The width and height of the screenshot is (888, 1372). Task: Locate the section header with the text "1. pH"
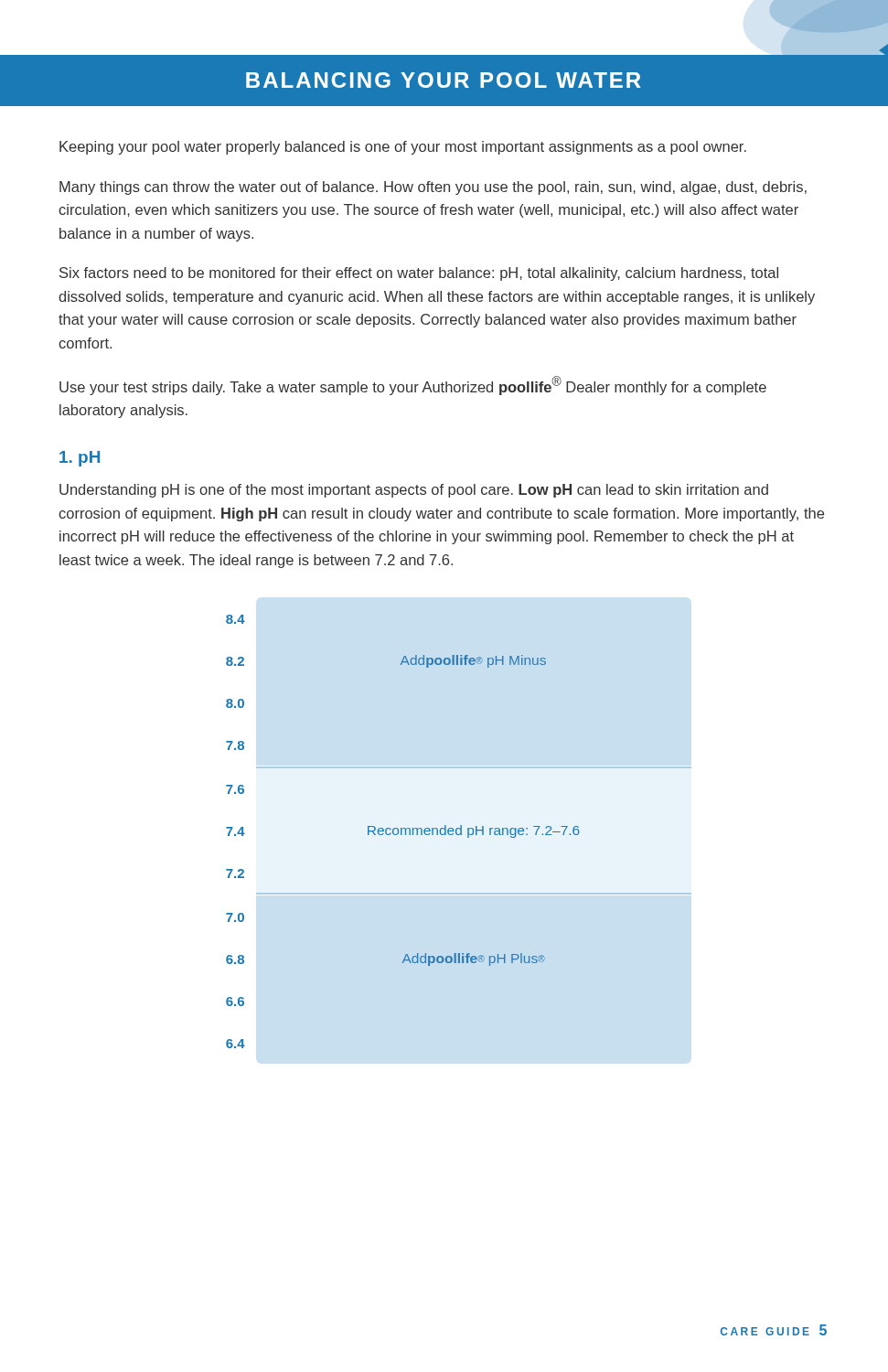tap(80, 459)
